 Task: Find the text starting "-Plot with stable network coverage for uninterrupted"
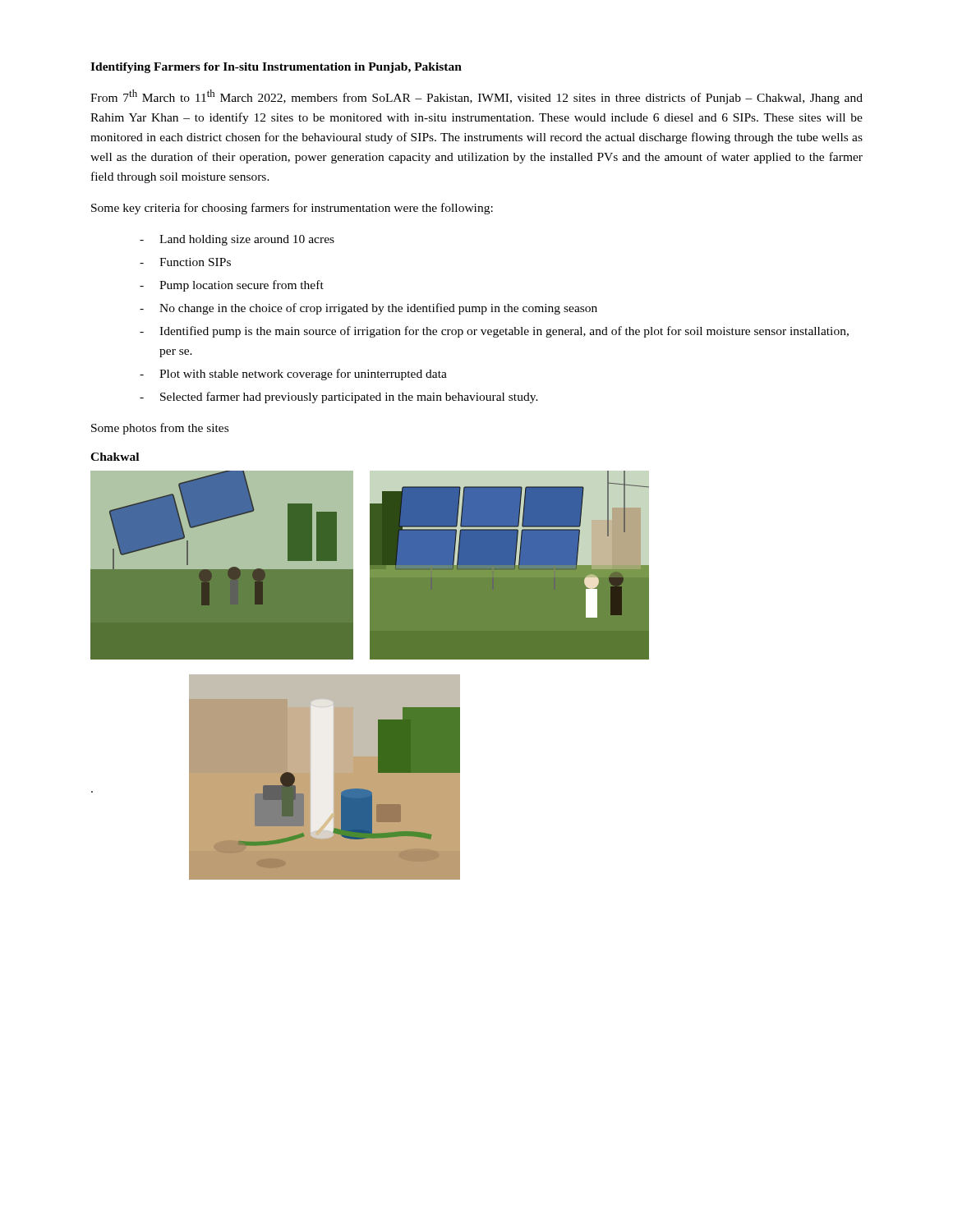[x=293, y=374]
